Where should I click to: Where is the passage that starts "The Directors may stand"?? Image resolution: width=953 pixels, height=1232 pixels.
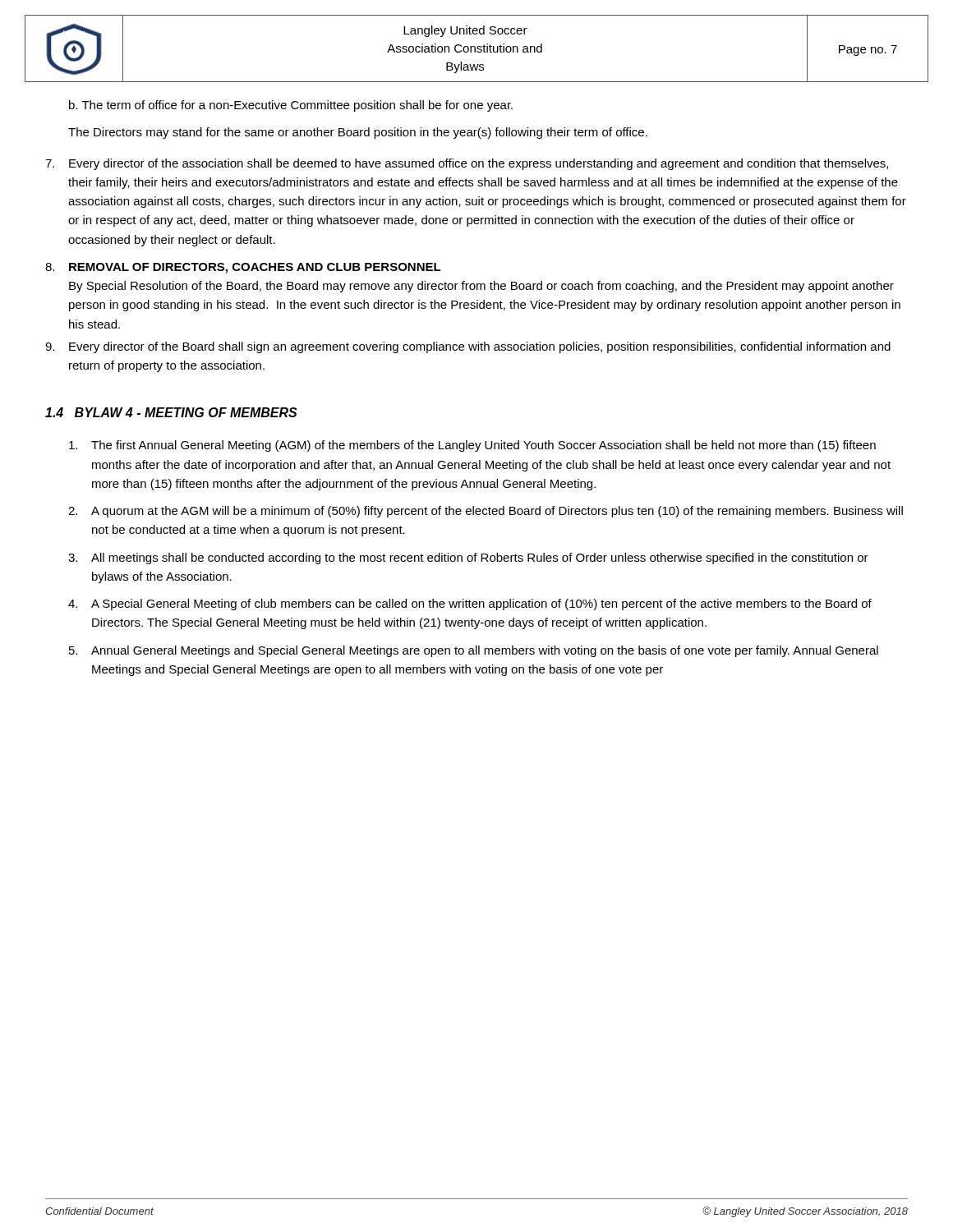358,132
